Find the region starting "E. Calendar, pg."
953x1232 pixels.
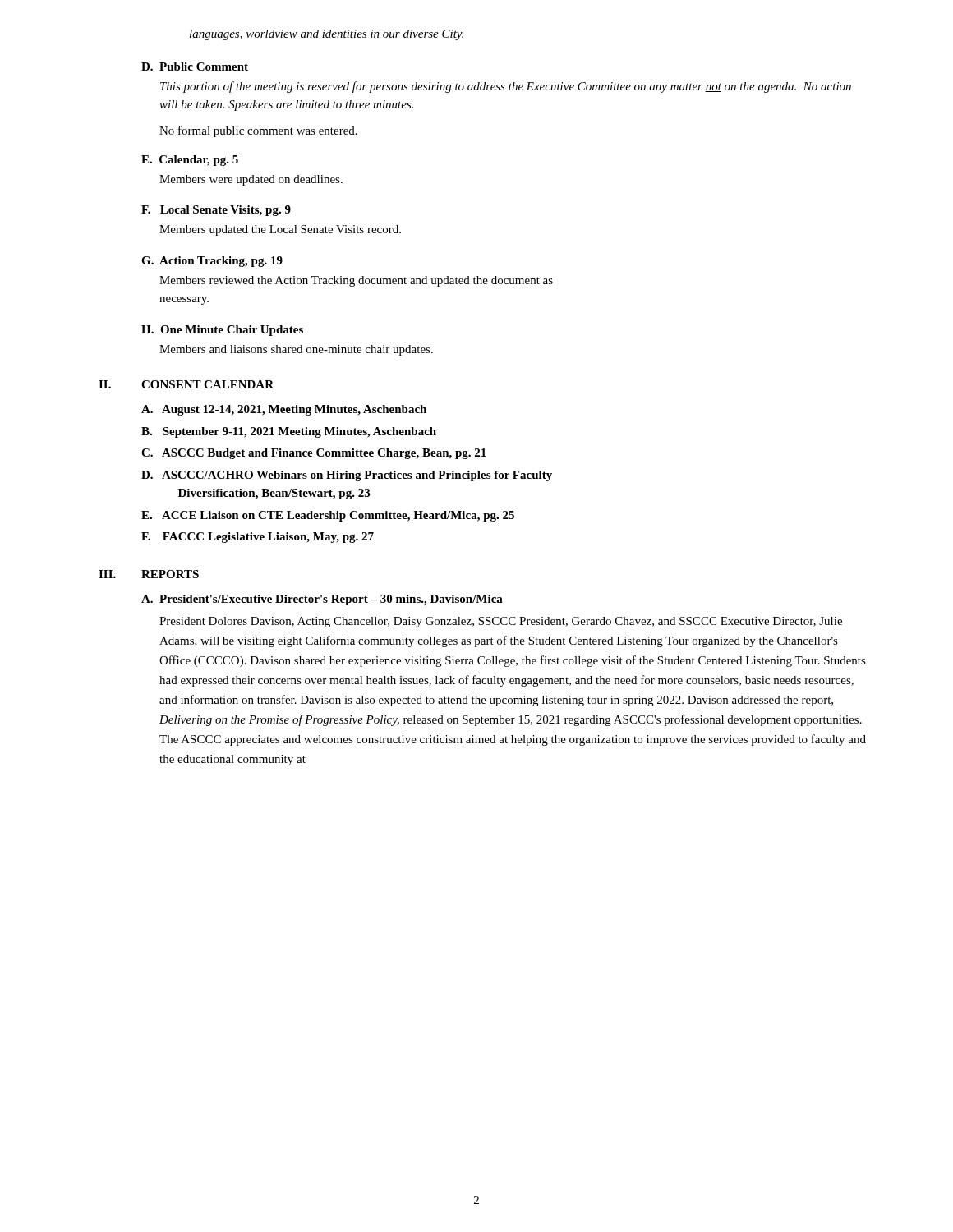coord(190,161)
